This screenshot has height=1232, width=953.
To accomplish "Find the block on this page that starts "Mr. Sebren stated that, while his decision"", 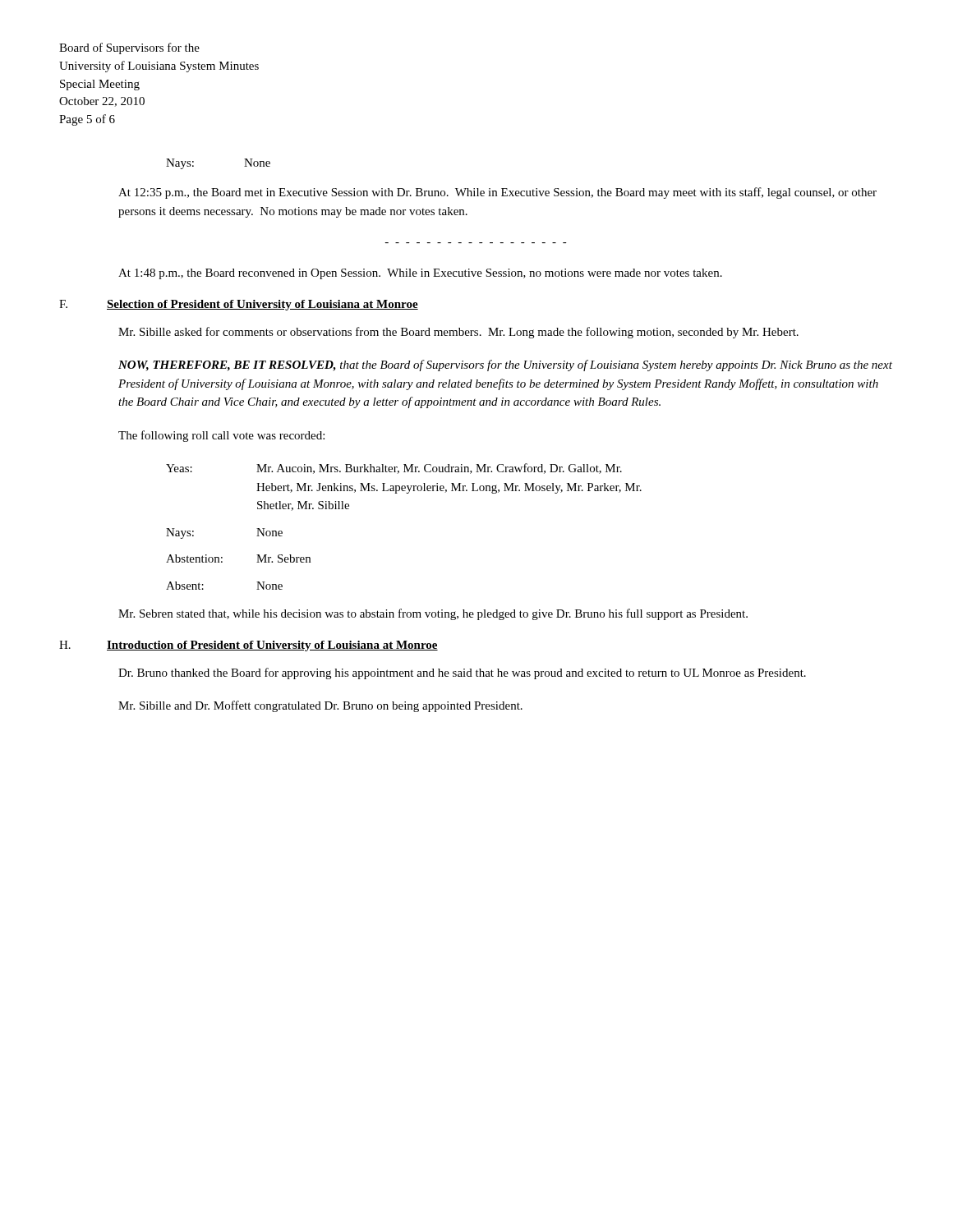I will (433, 614).
